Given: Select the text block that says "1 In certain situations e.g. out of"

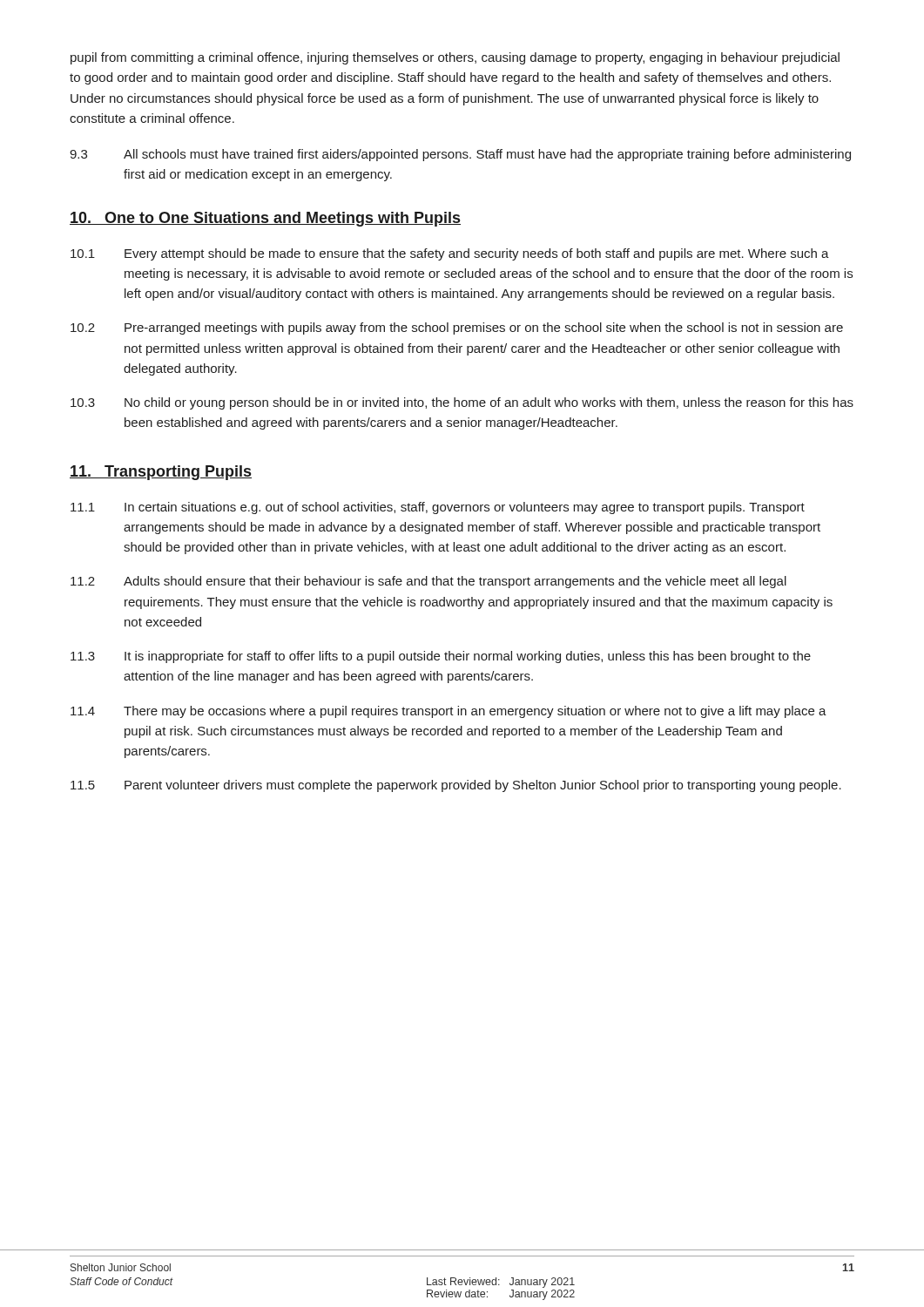Looking at the screenshot, I should (x=462, y=527).
